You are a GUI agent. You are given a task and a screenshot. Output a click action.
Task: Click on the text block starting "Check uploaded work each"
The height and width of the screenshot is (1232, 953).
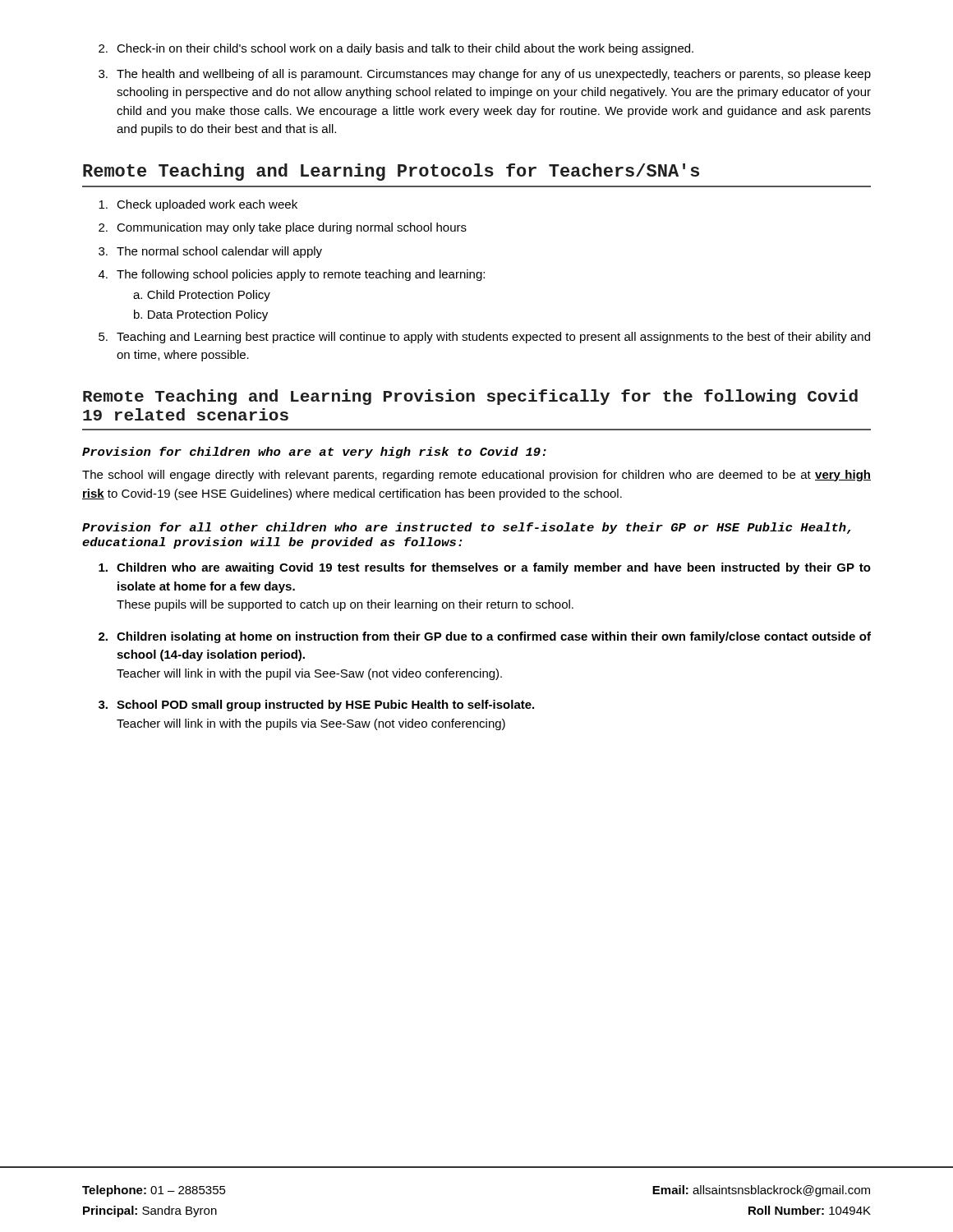[x=198, y=205]
